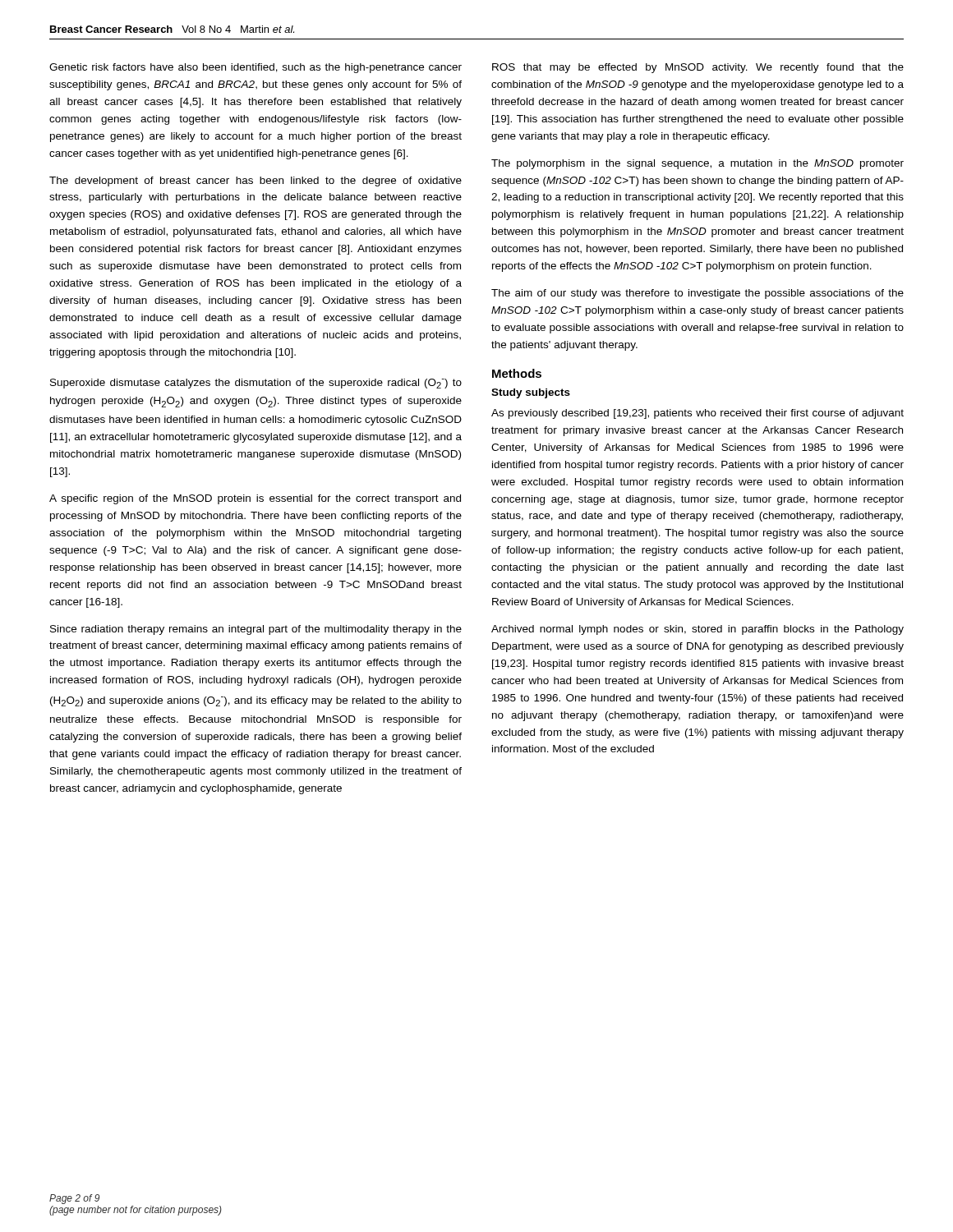Click on the element starting "As previously described [19,23], patients who received their"
The width and height of the screenshot is (953, 1232).
pyautogui.click(x=698, y=508)
